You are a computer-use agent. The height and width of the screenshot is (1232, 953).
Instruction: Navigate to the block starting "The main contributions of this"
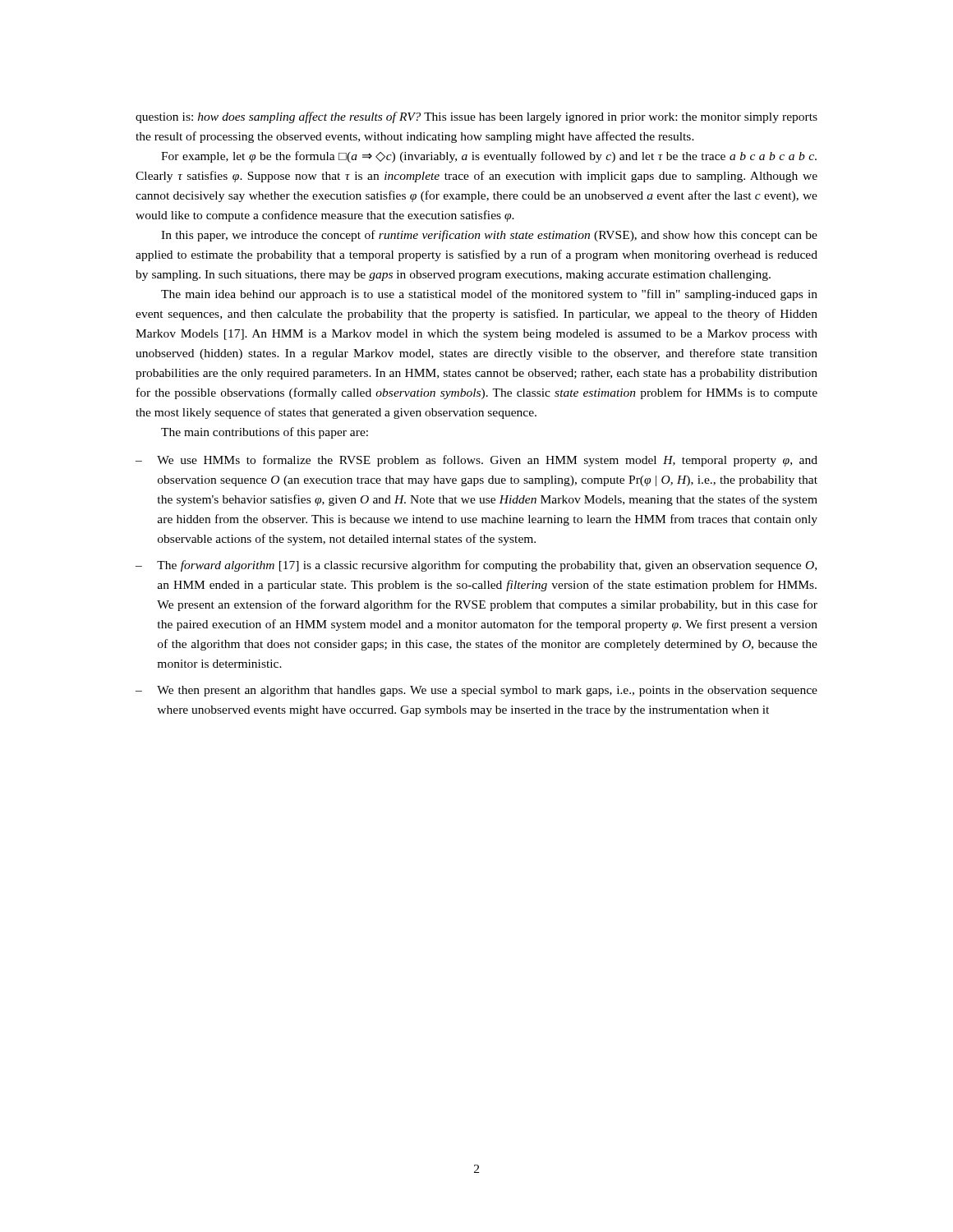pyautogui.click(x=265, y=433)
